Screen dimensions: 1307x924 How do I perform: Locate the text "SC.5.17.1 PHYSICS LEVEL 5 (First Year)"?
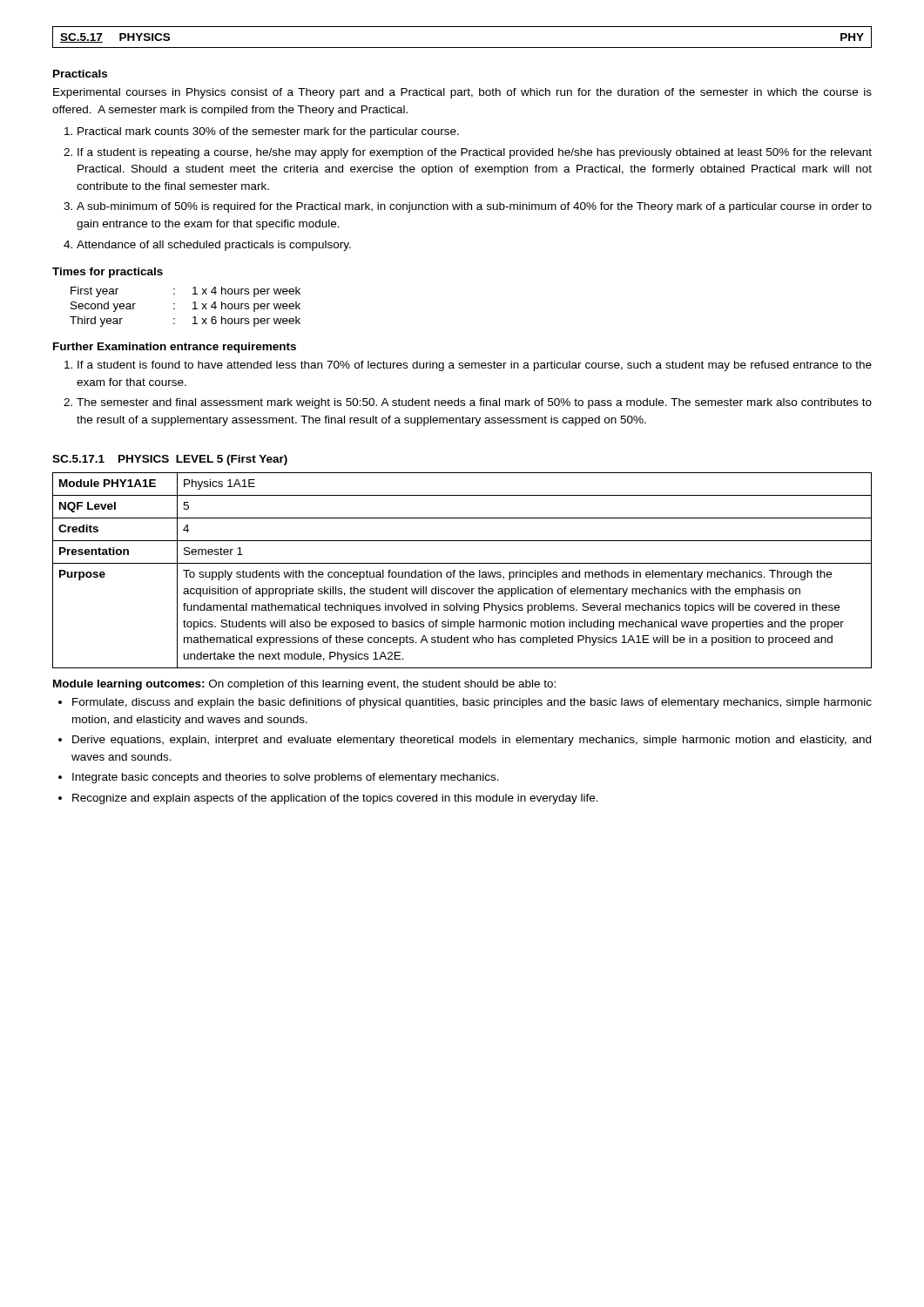[x=170, y=459]
